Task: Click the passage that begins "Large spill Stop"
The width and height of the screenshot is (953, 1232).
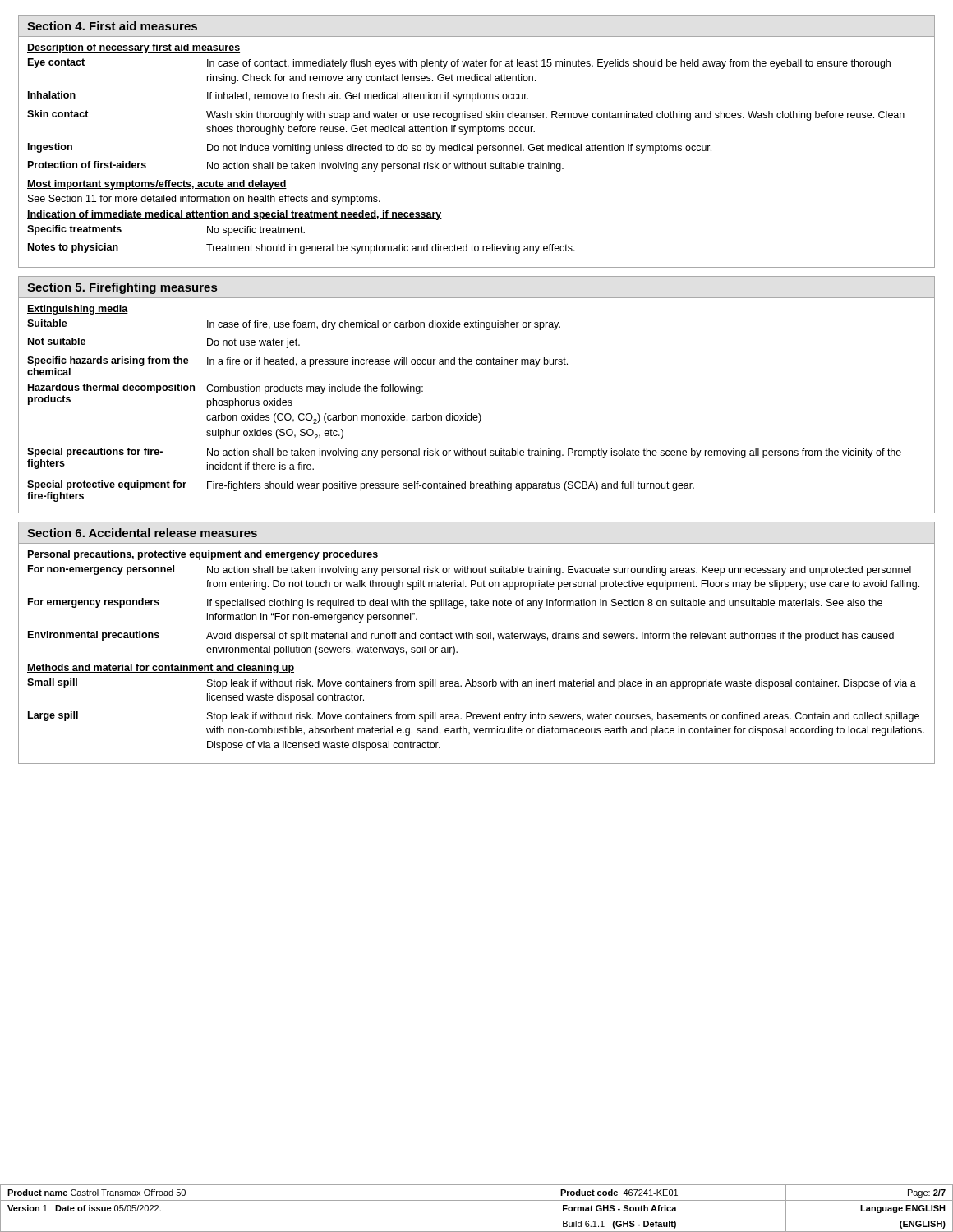Action: 476,731
